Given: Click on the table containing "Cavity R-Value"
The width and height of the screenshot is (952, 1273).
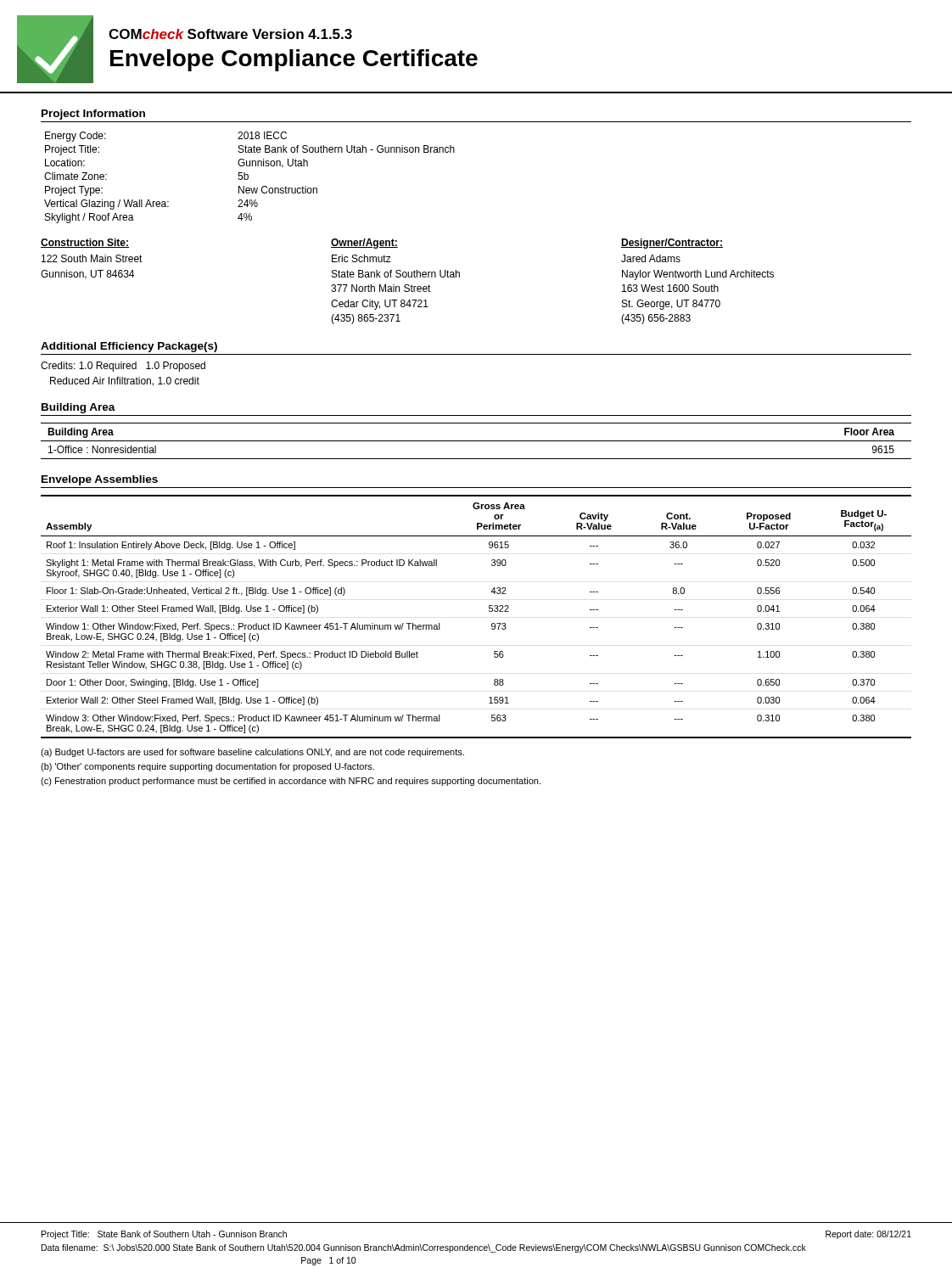Looking at the screenshot, I should (x=476, y=617).
